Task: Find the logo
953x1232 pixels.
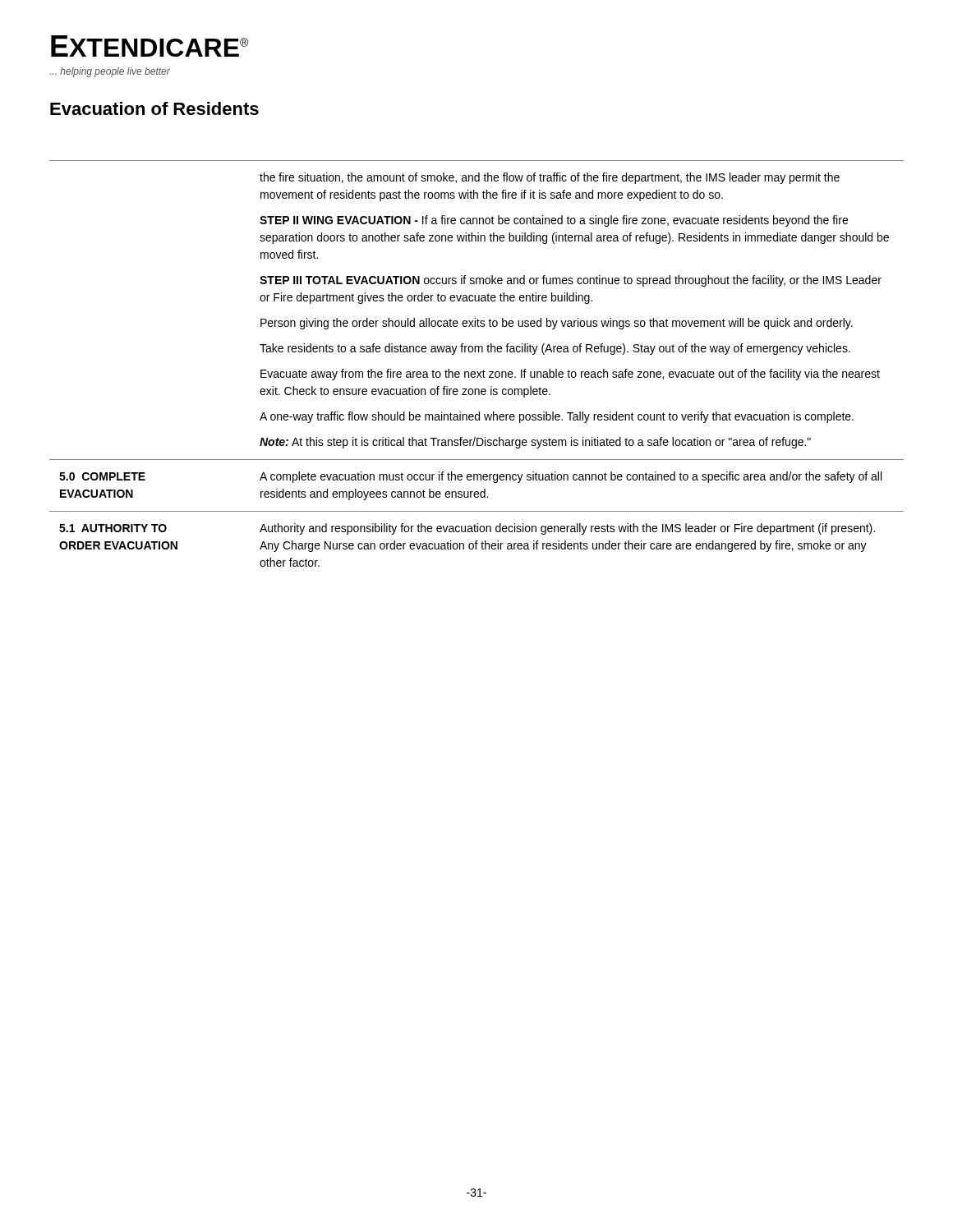Action: 149,53
